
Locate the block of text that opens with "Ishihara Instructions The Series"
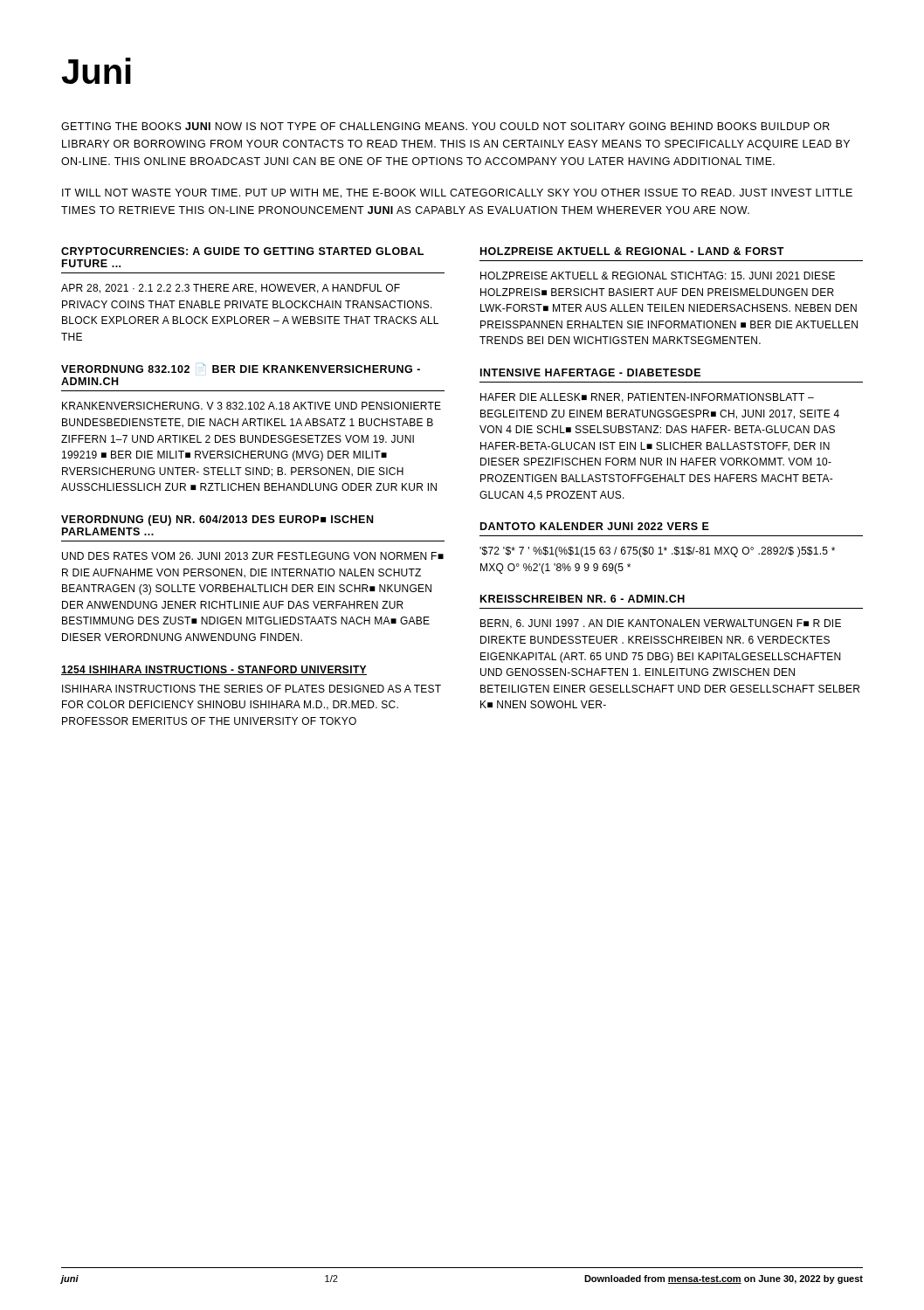click(251, 705)
